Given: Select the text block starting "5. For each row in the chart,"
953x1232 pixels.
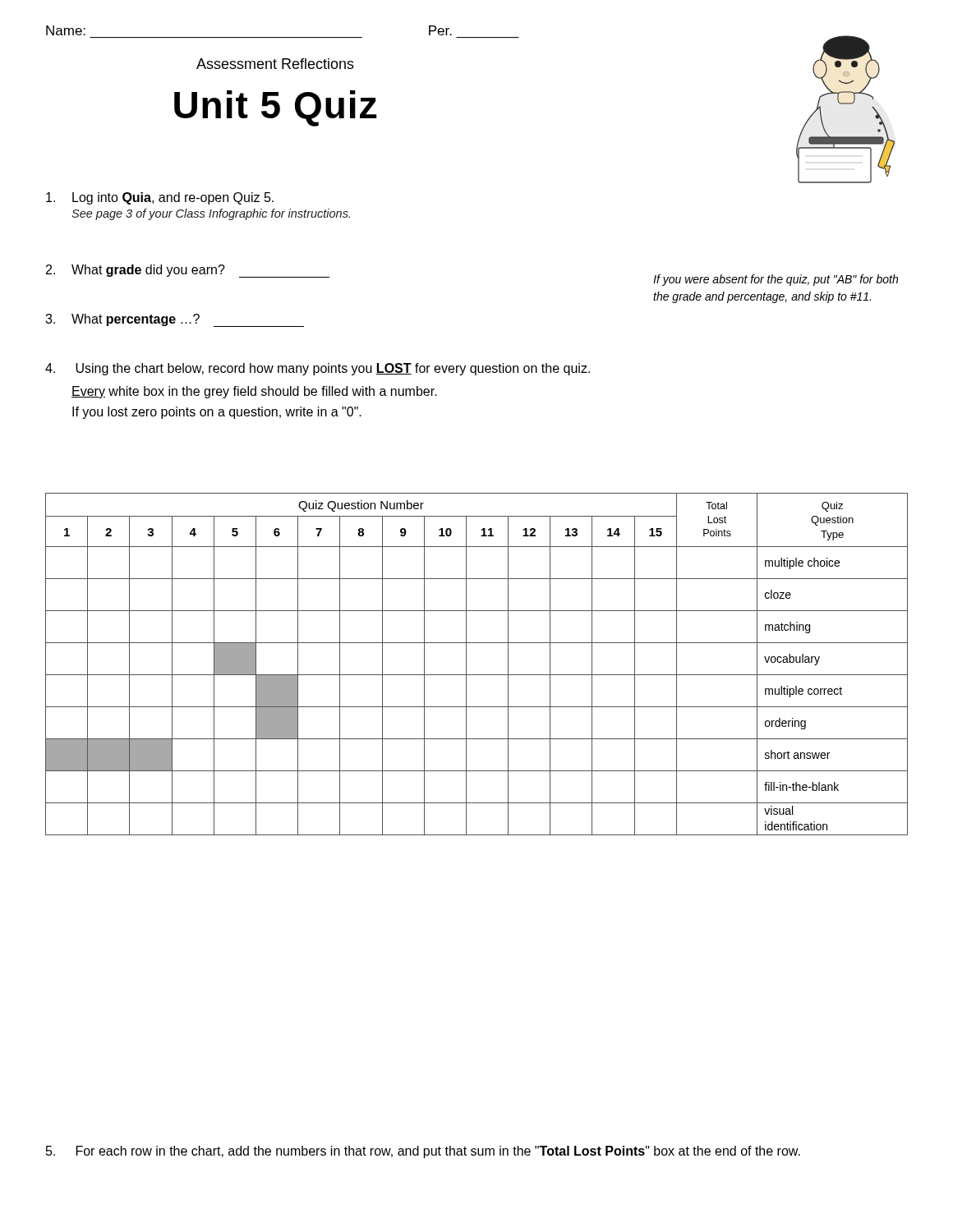Looking at the screenshot, I should click(423, 1152).
